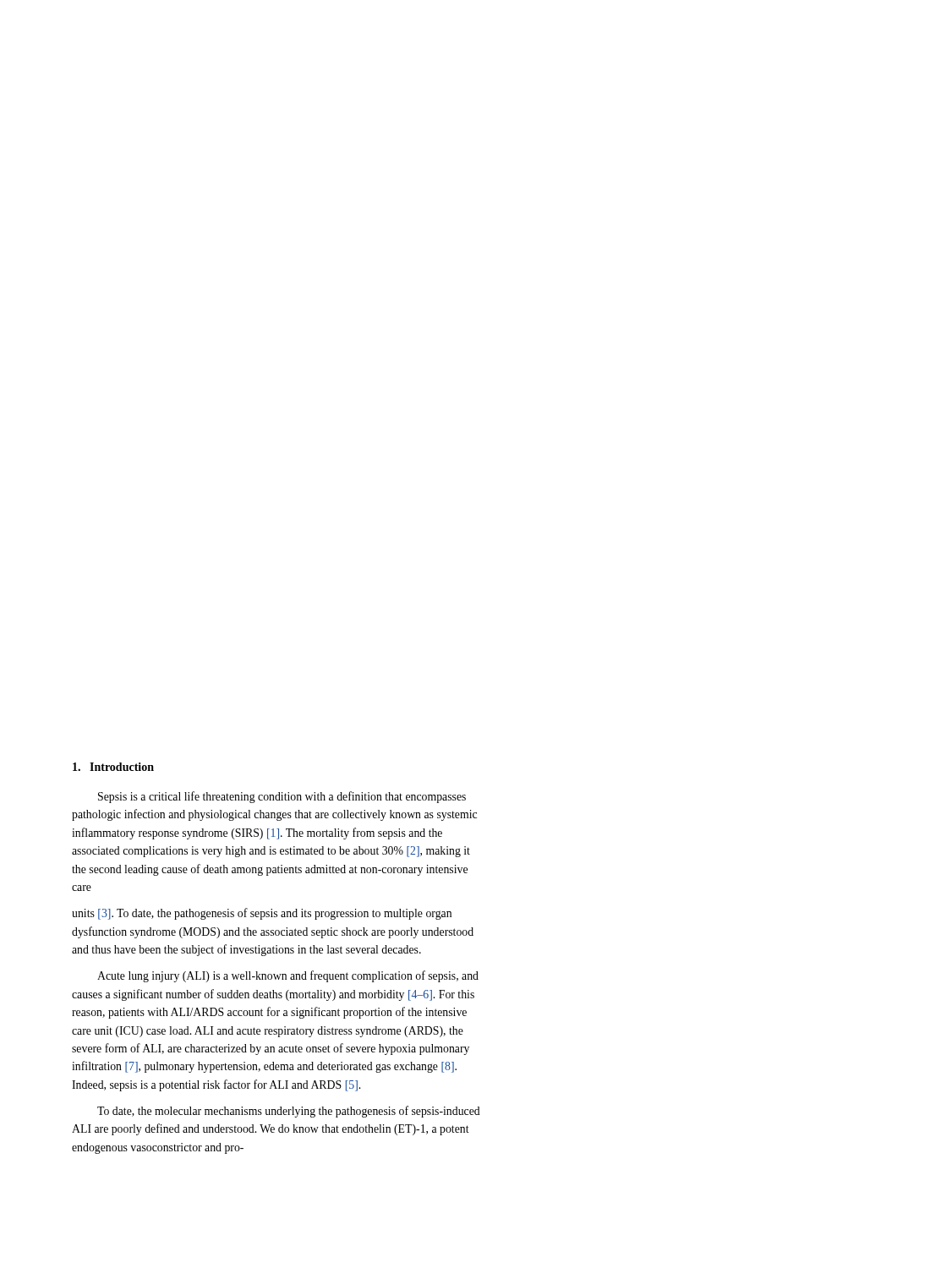Locate the block of text that opens with "To date, the molecular mechanisms"

tap(276, 1129)
